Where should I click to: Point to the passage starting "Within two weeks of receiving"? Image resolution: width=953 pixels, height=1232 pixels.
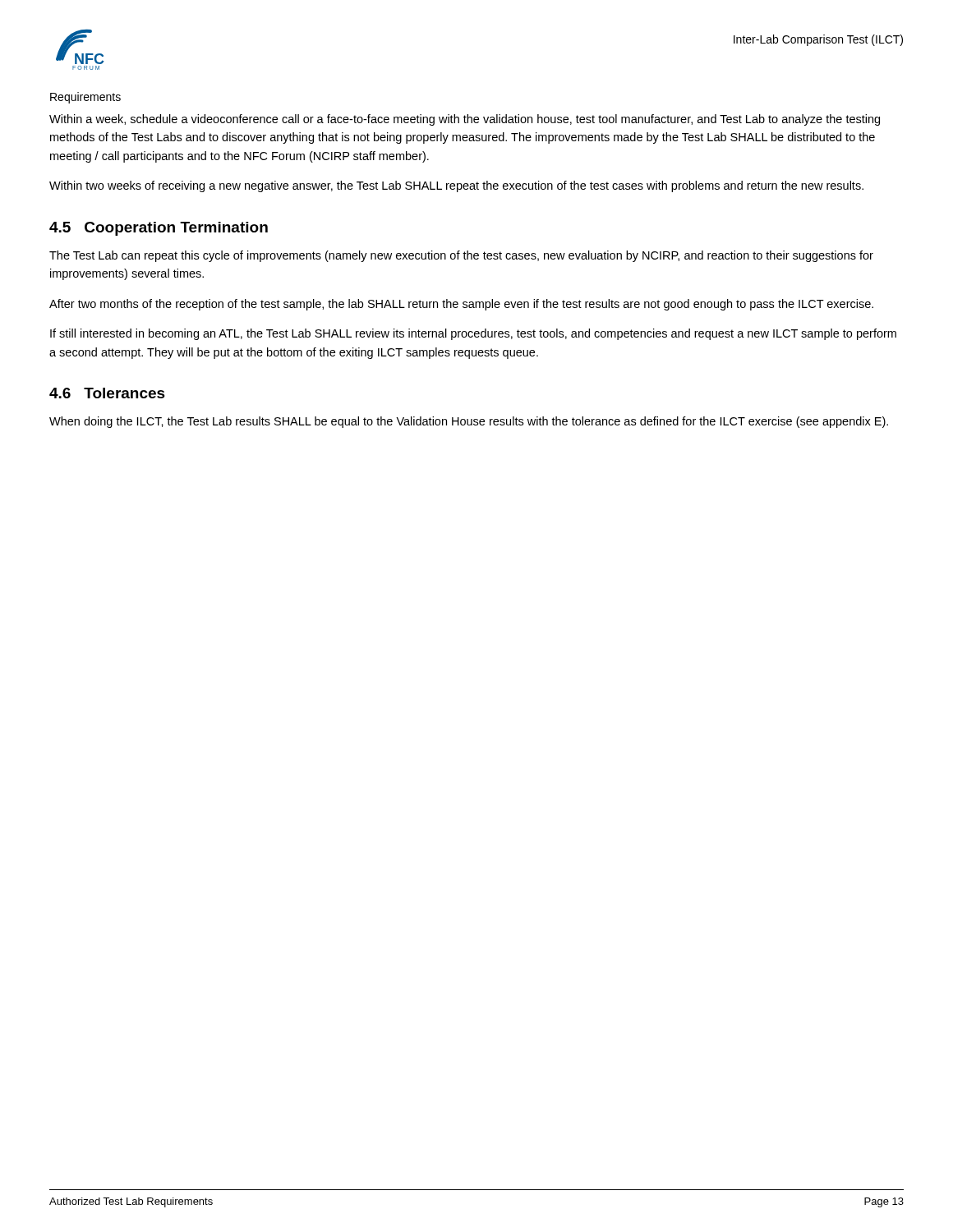[x=457, y=186]
